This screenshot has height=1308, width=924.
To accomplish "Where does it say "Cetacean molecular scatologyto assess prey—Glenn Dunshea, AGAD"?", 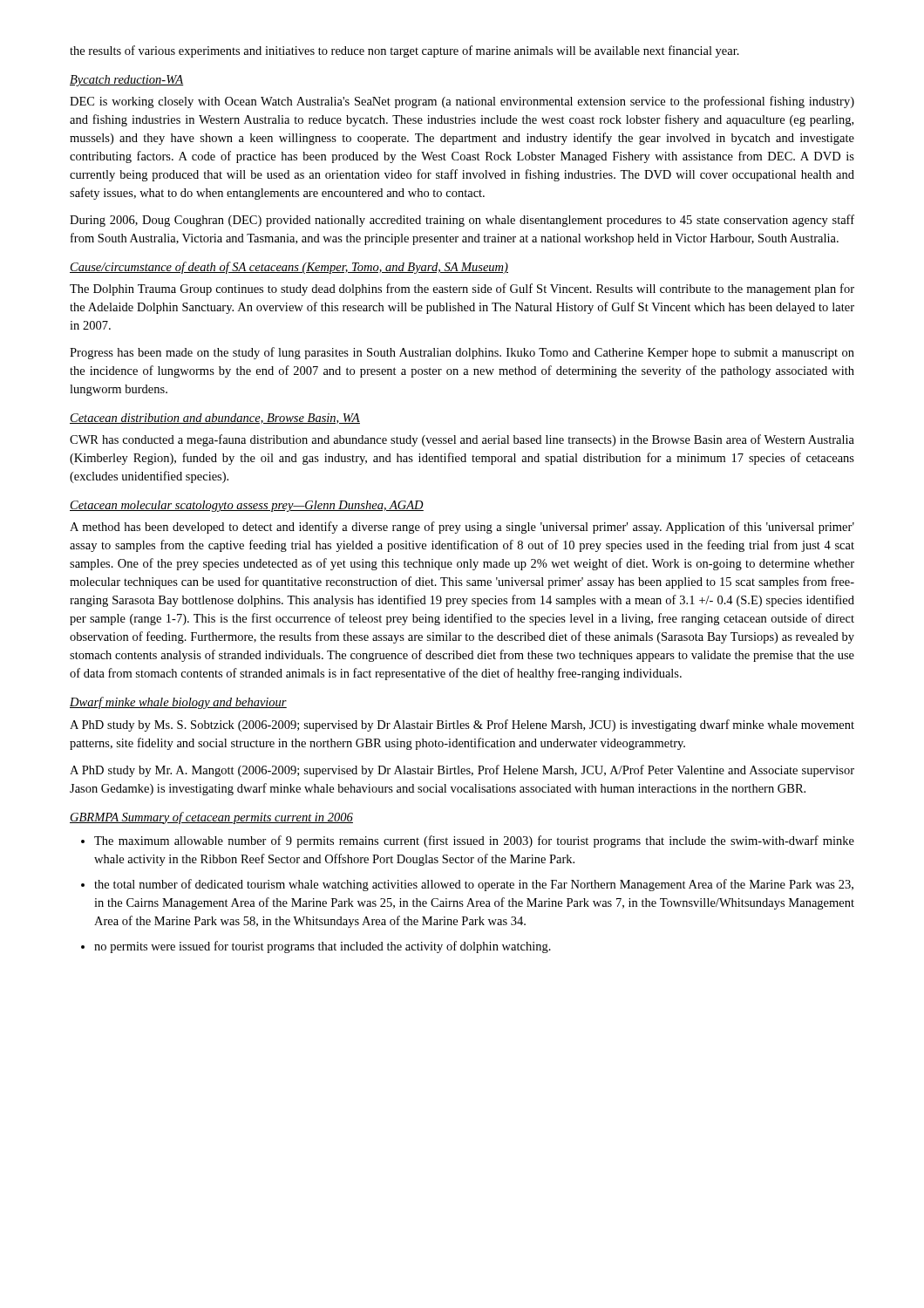I will click(247, 506).
